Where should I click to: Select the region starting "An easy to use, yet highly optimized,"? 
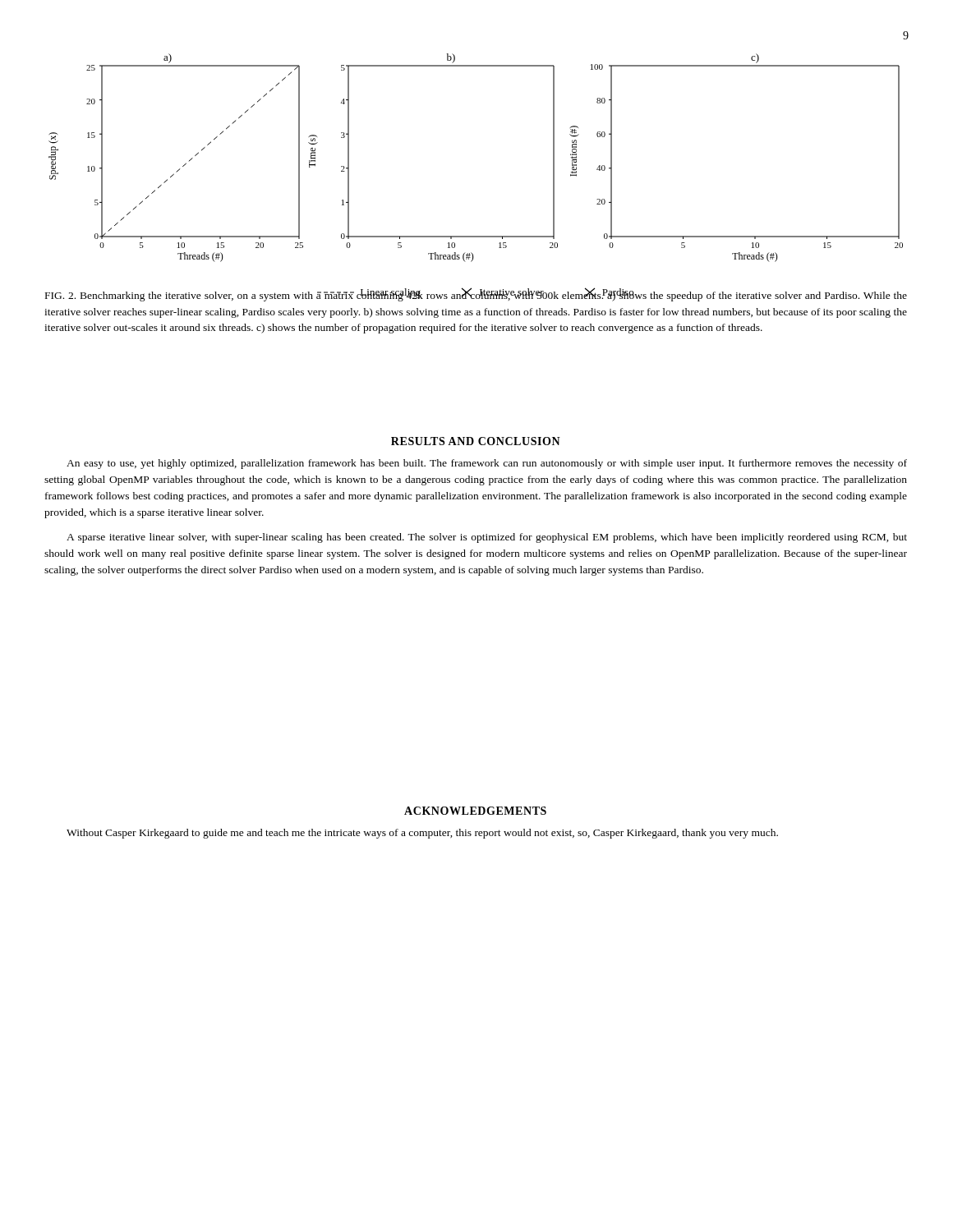[476, 488]
